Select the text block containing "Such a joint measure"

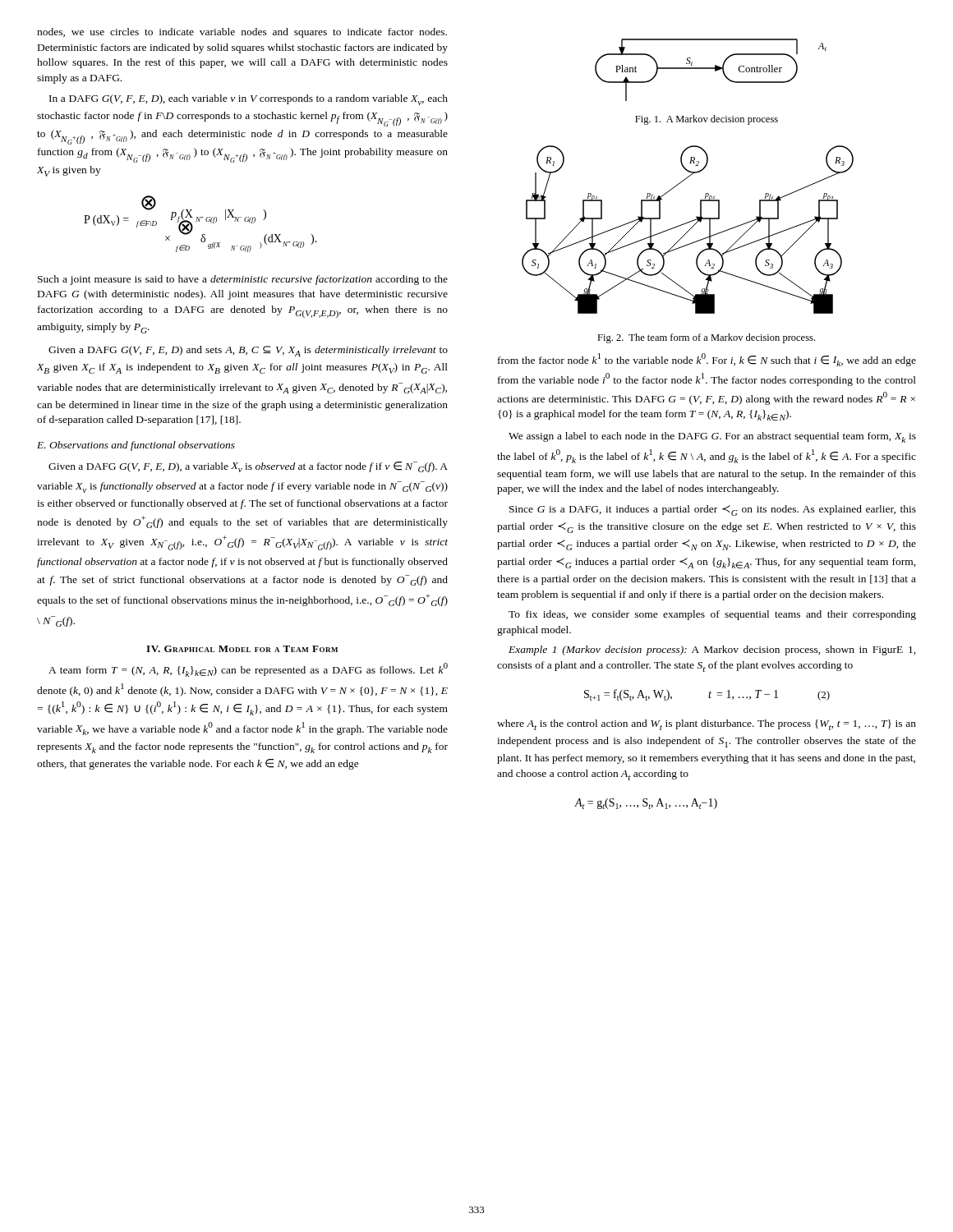(x=242, y=304)
